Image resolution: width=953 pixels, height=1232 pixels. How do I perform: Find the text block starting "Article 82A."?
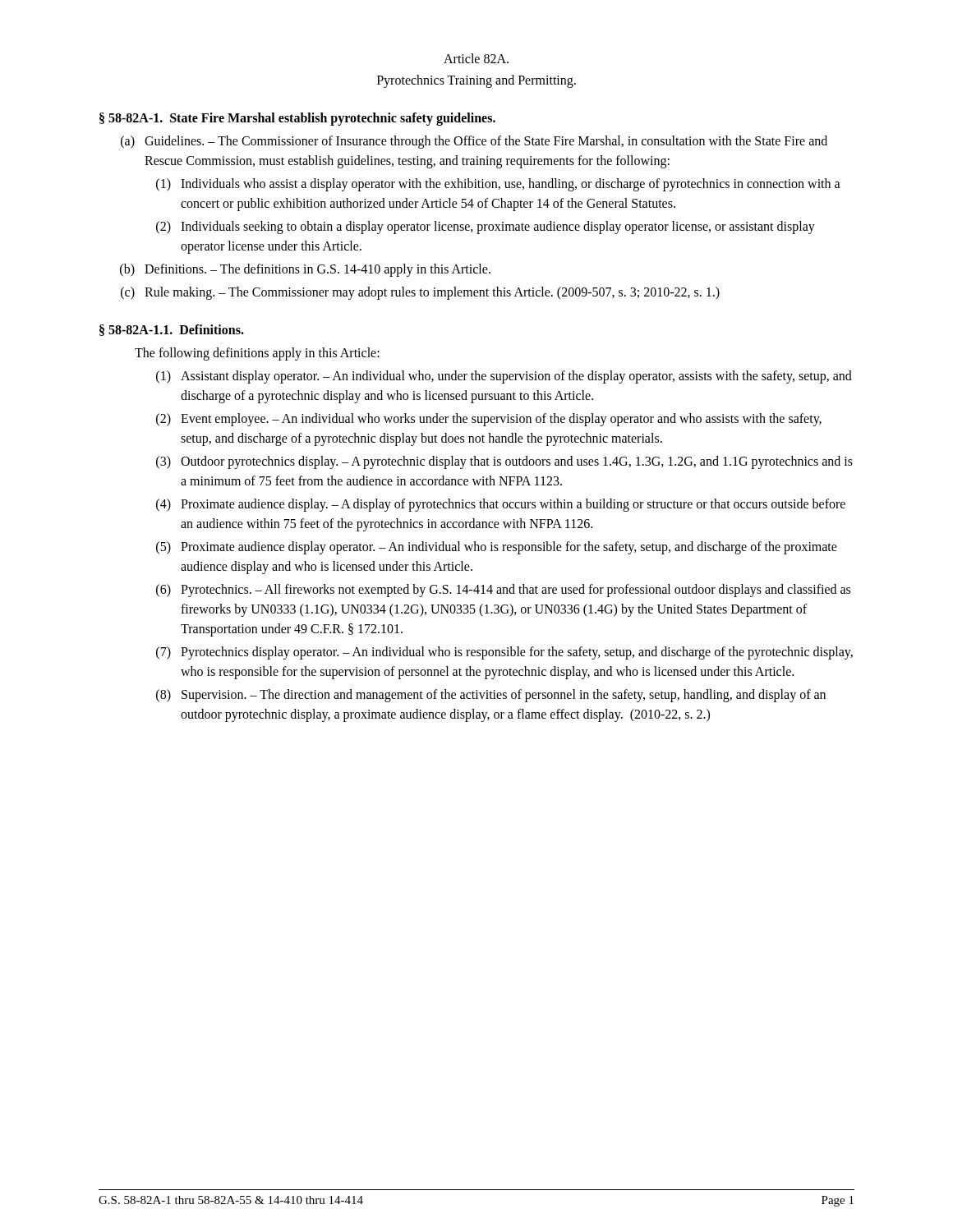pyautogui.click(x=476, y=59)
